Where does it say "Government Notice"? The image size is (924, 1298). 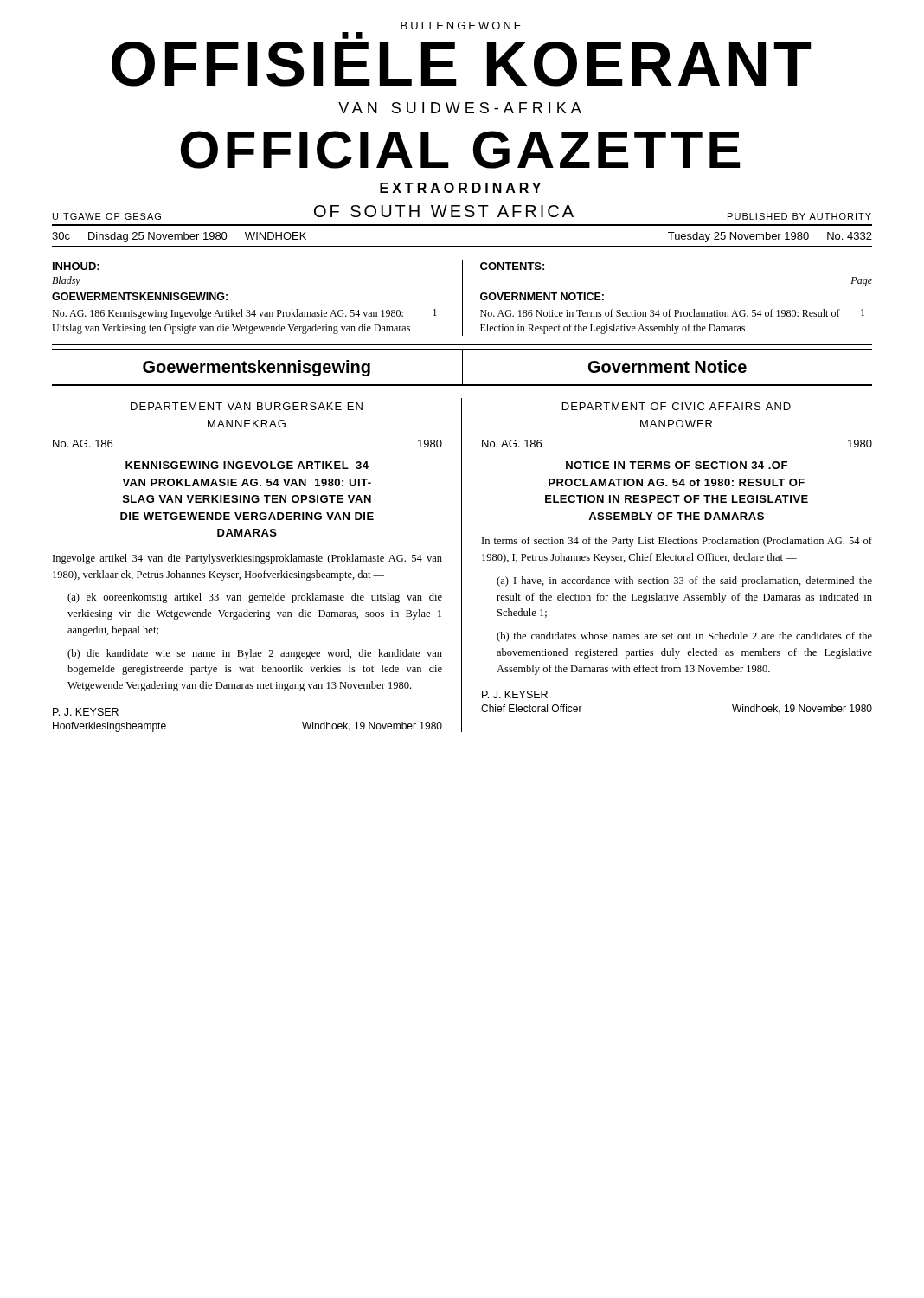(x=667, y=367)
